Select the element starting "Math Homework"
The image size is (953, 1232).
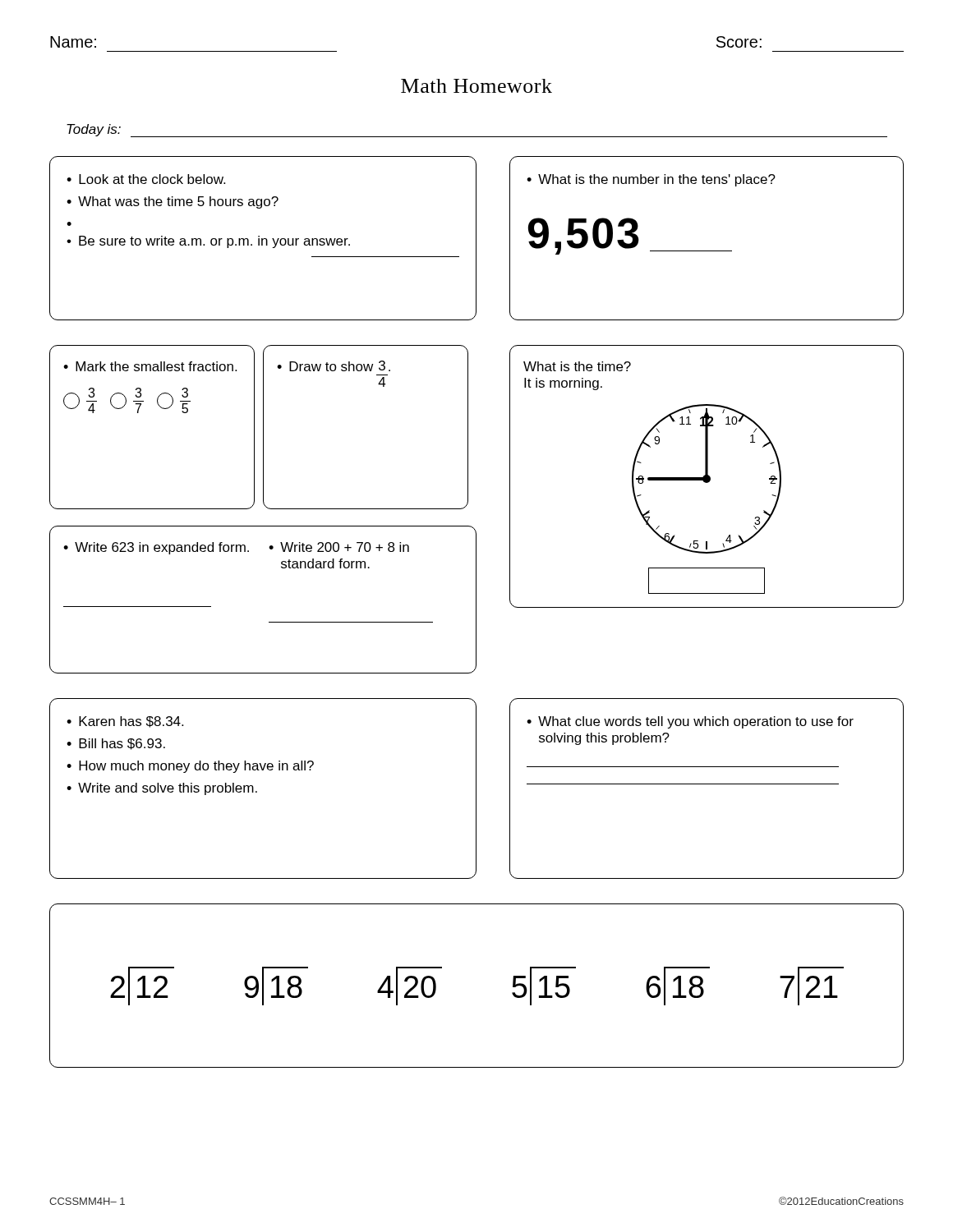[476, 86]
